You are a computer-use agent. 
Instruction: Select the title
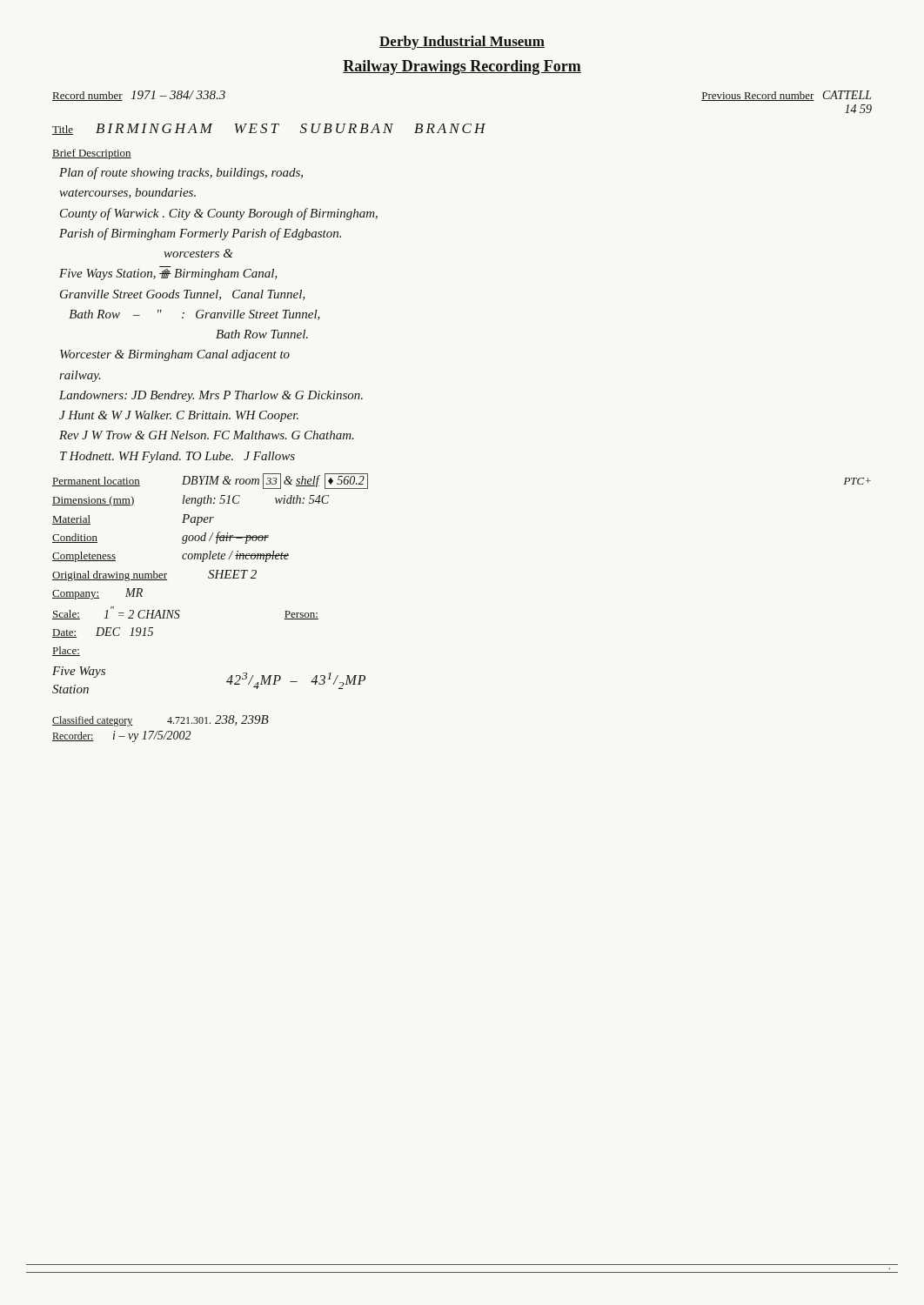[x=462, y=66]
